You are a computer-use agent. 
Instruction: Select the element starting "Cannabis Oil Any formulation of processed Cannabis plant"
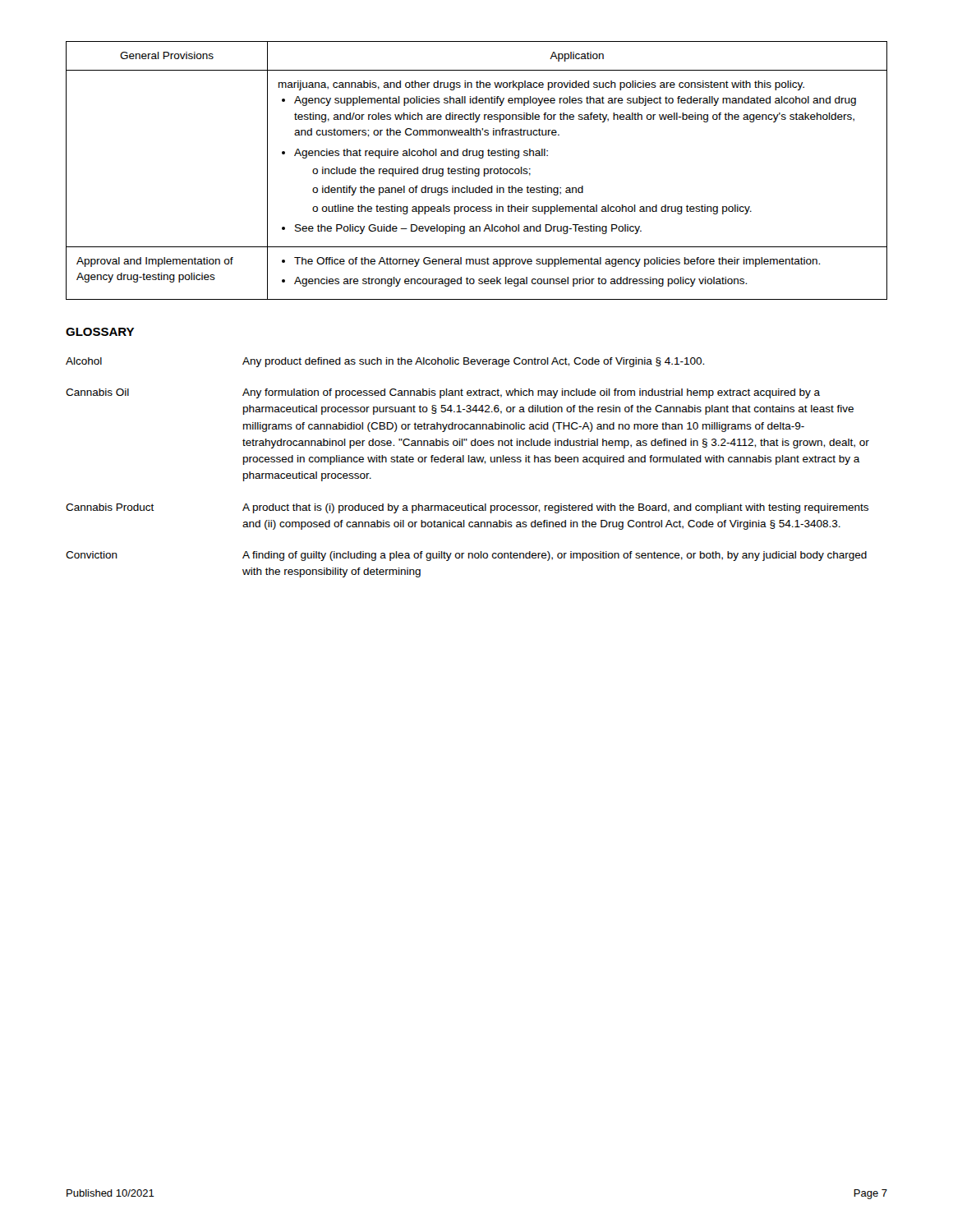pyautogui.click(x=476, y=434)
